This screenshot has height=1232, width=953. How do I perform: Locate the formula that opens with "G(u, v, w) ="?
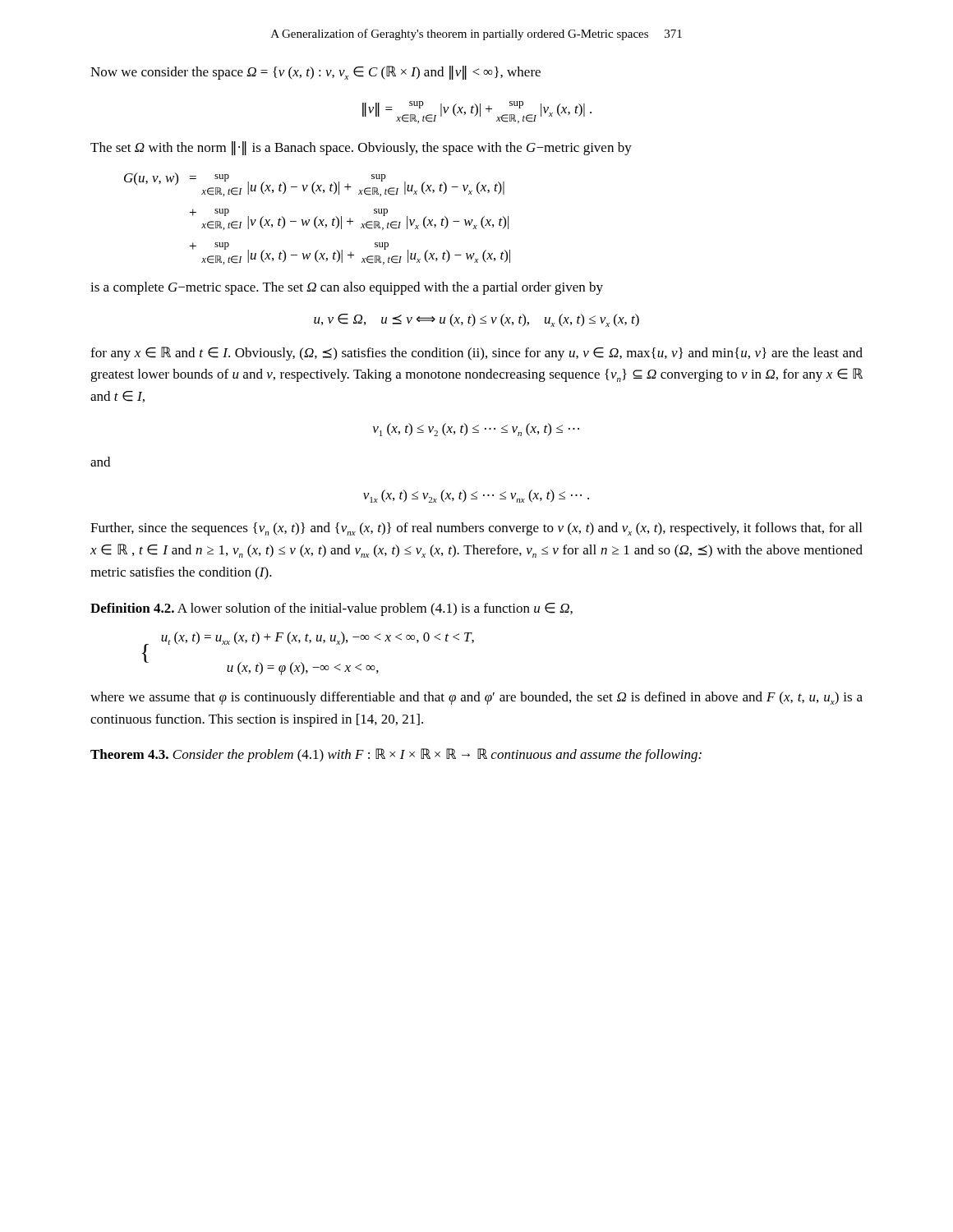click(x=317, y=217)
